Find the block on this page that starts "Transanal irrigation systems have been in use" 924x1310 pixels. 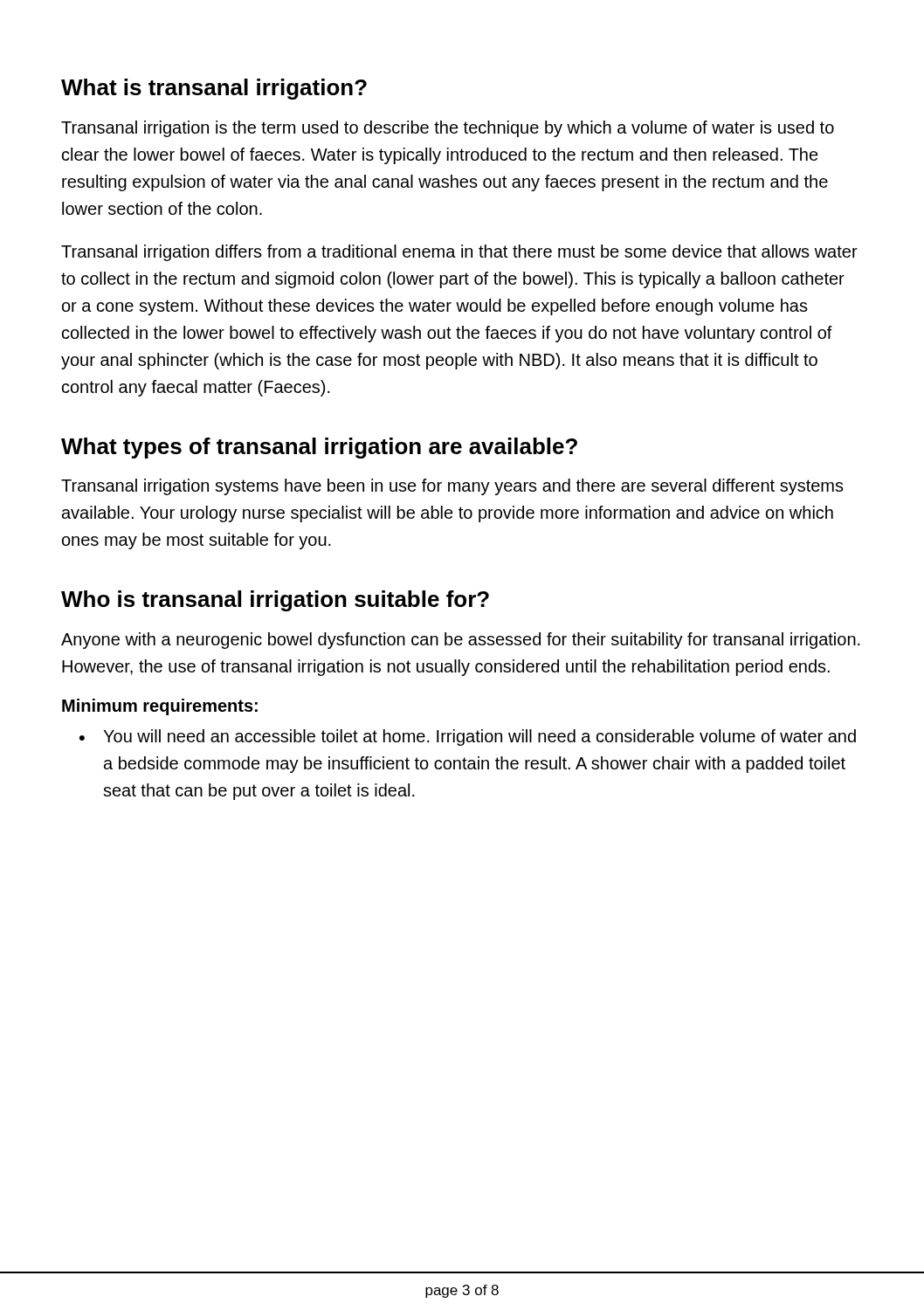tap(452, 513)
